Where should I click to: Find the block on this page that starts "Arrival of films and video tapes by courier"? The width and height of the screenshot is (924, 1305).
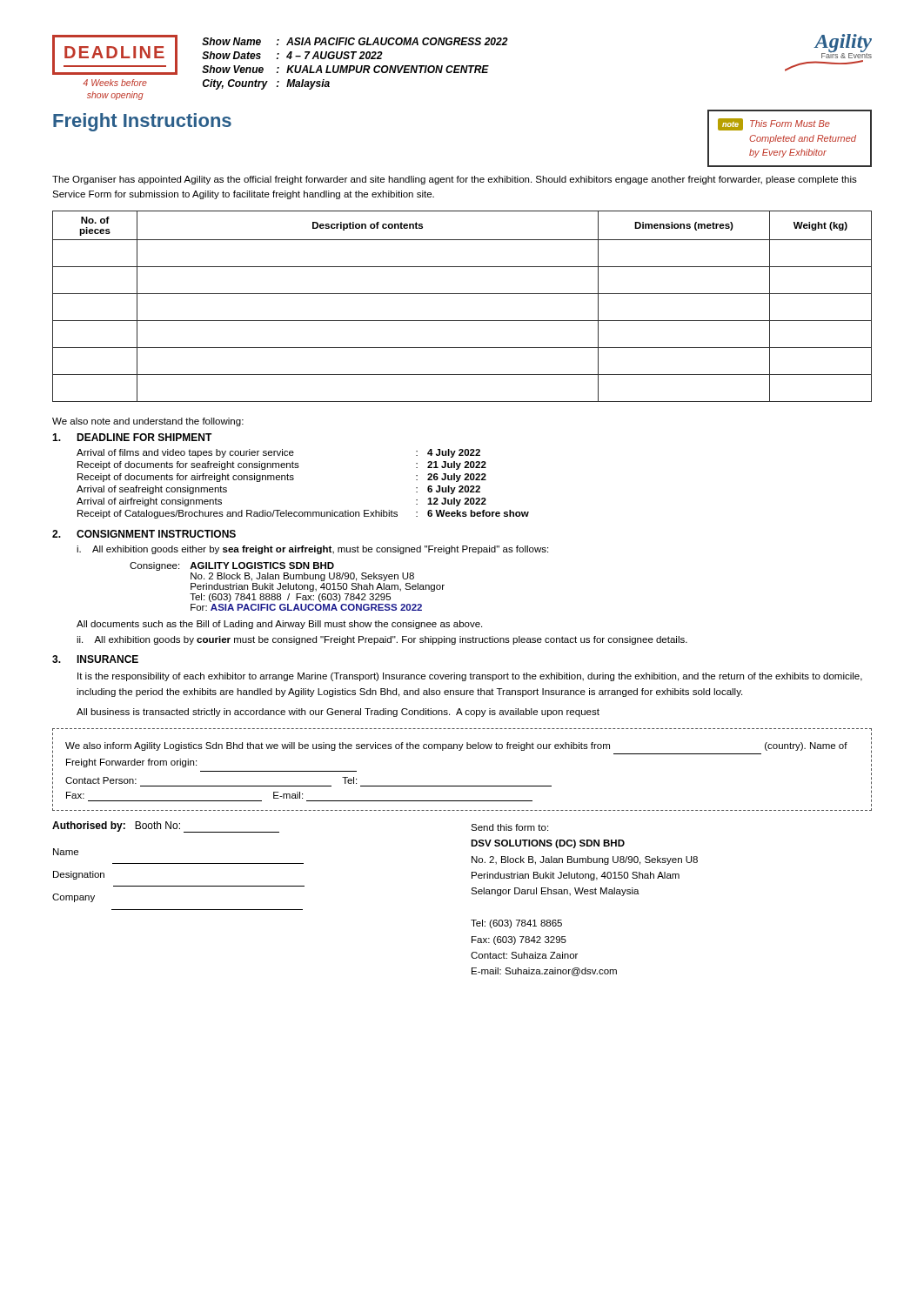[185, 453]
